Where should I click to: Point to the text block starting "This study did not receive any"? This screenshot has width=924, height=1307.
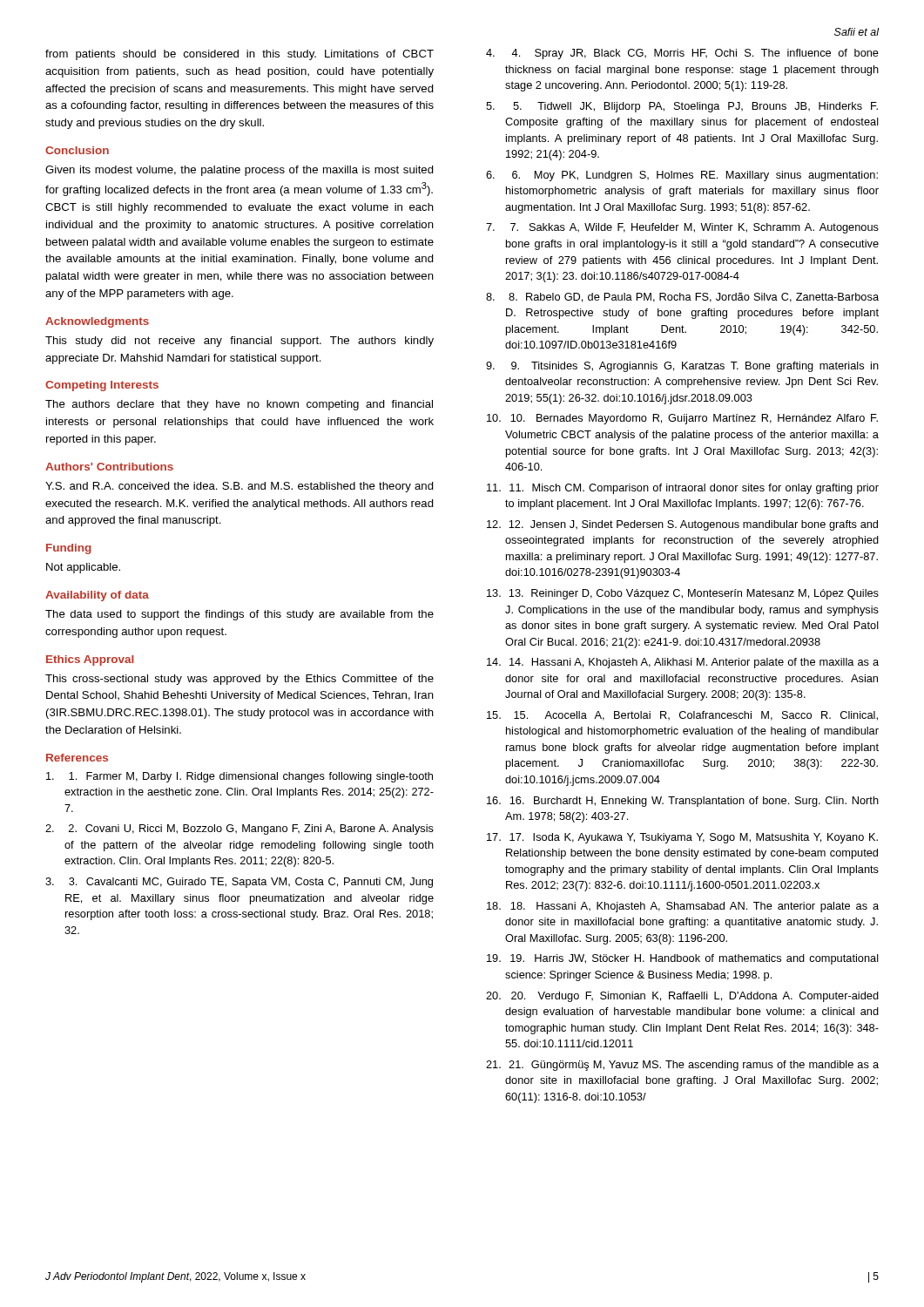tap(240, 349)
